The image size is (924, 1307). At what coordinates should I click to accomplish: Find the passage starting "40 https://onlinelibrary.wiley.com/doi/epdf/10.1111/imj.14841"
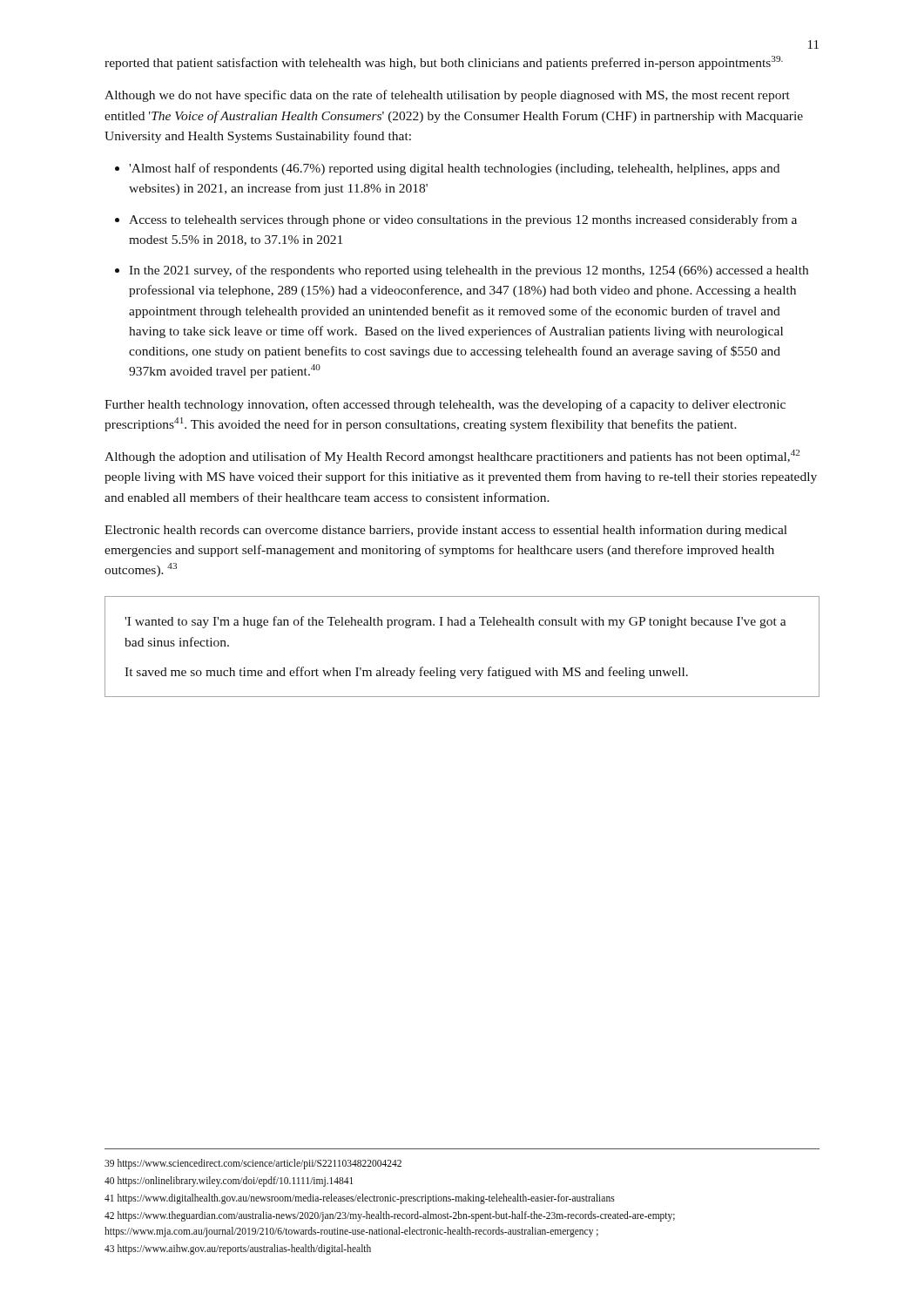tap(229, 1182)
